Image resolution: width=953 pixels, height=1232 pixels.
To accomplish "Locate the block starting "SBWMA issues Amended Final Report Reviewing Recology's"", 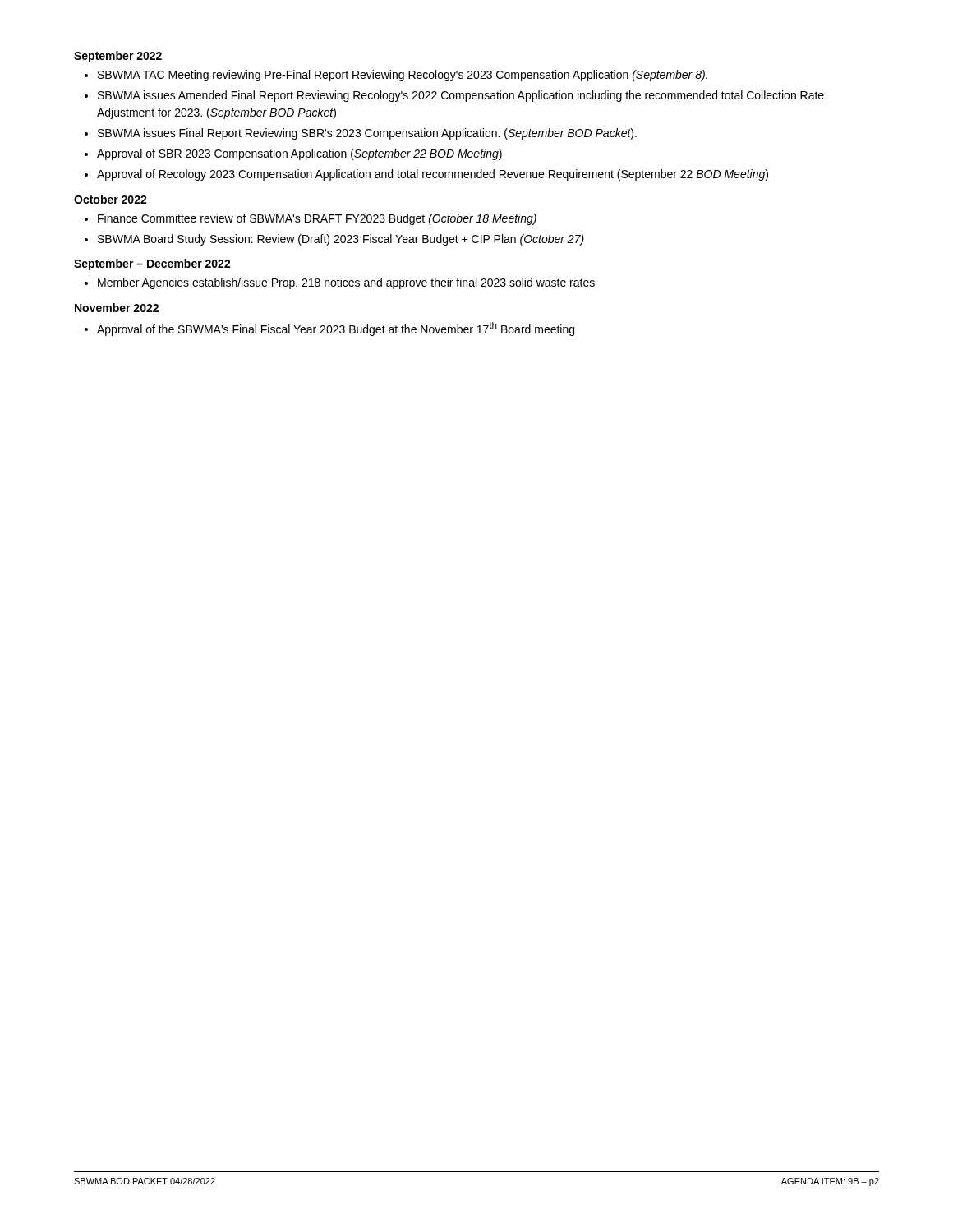I will [x=461, y=104].
